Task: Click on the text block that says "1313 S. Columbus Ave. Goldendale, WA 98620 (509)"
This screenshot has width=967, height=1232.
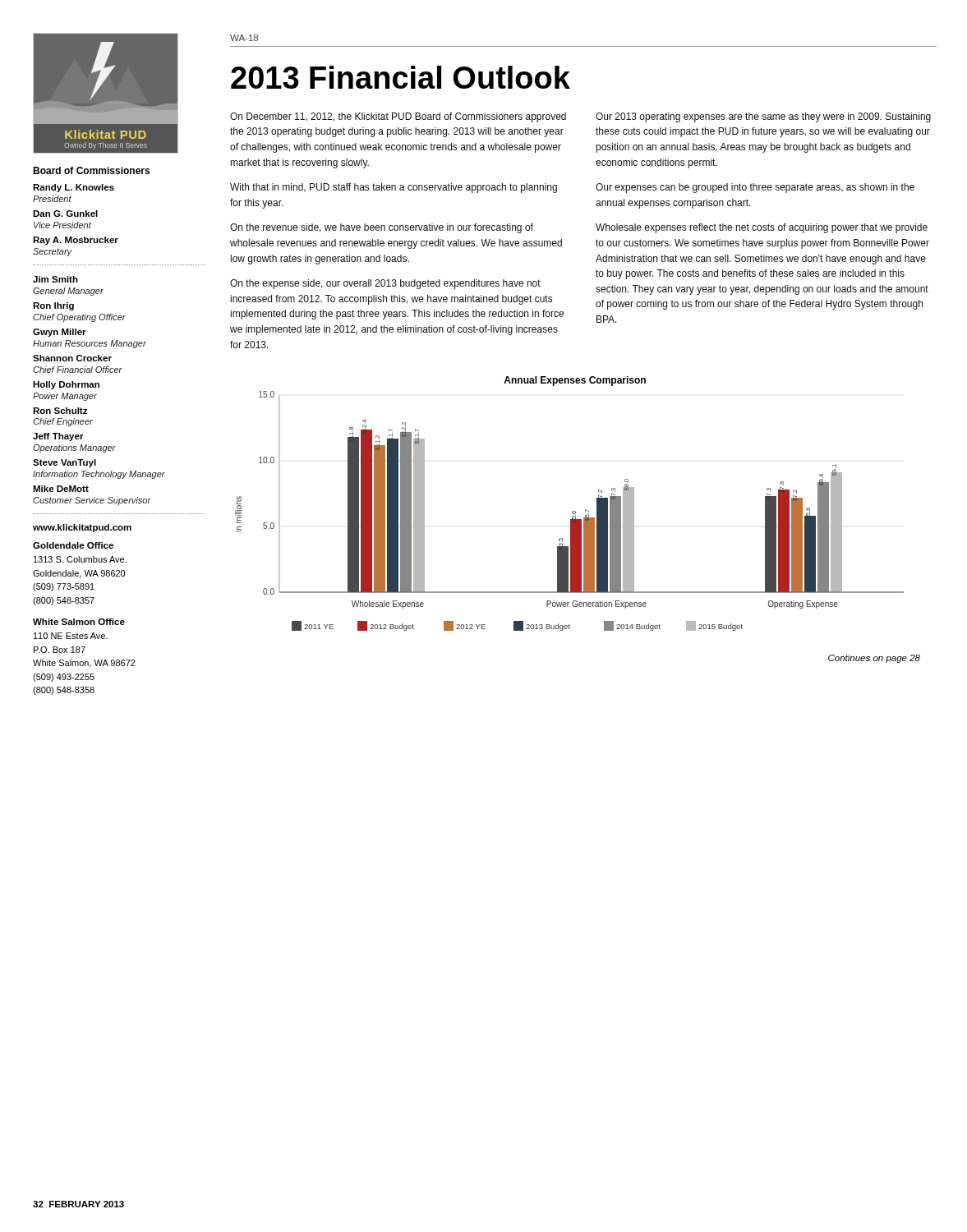Action: click(x=80, y=580)
